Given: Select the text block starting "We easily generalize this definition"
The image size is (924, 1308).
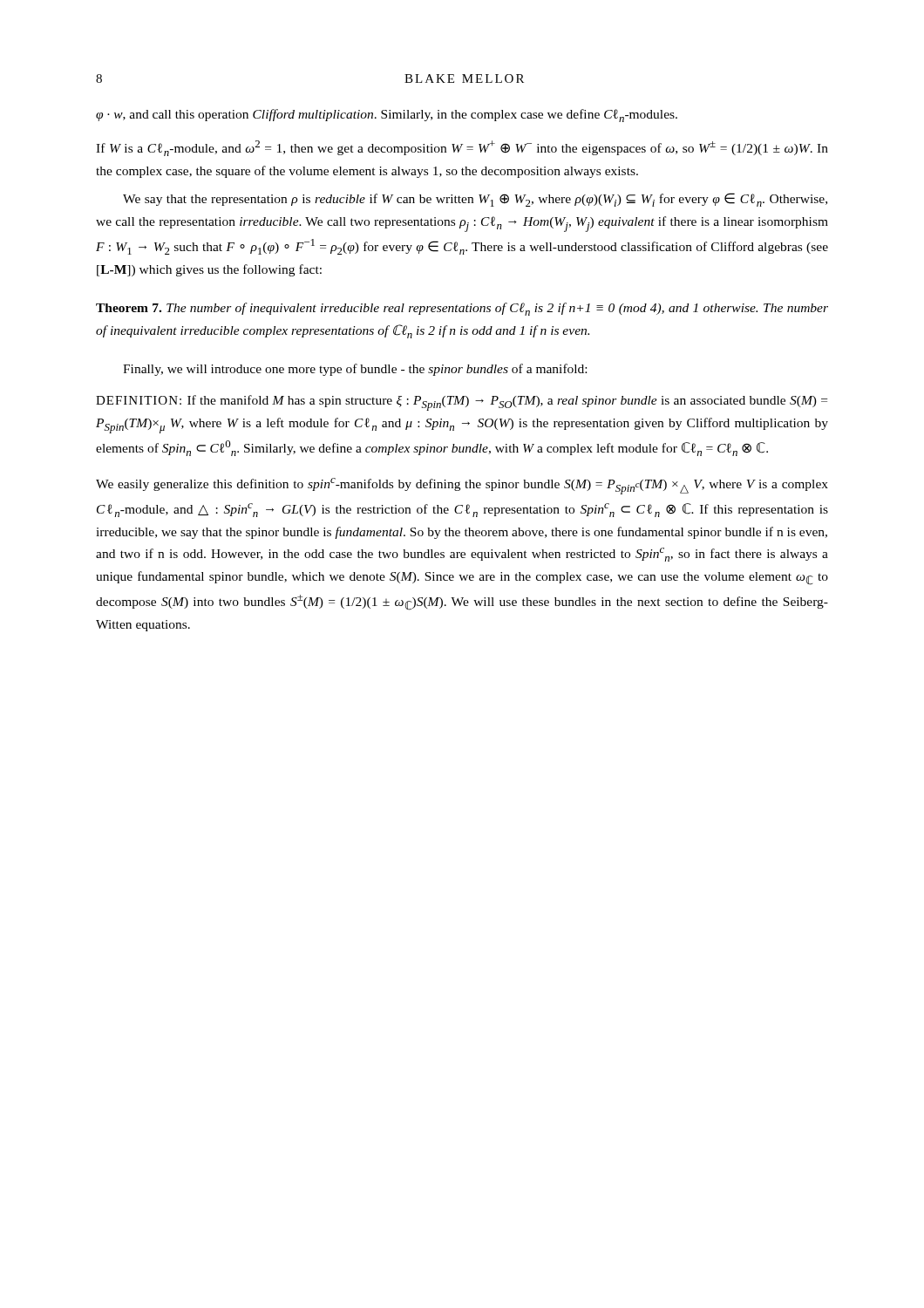Looking at the screenshot, I should click(x=462, y=553).
